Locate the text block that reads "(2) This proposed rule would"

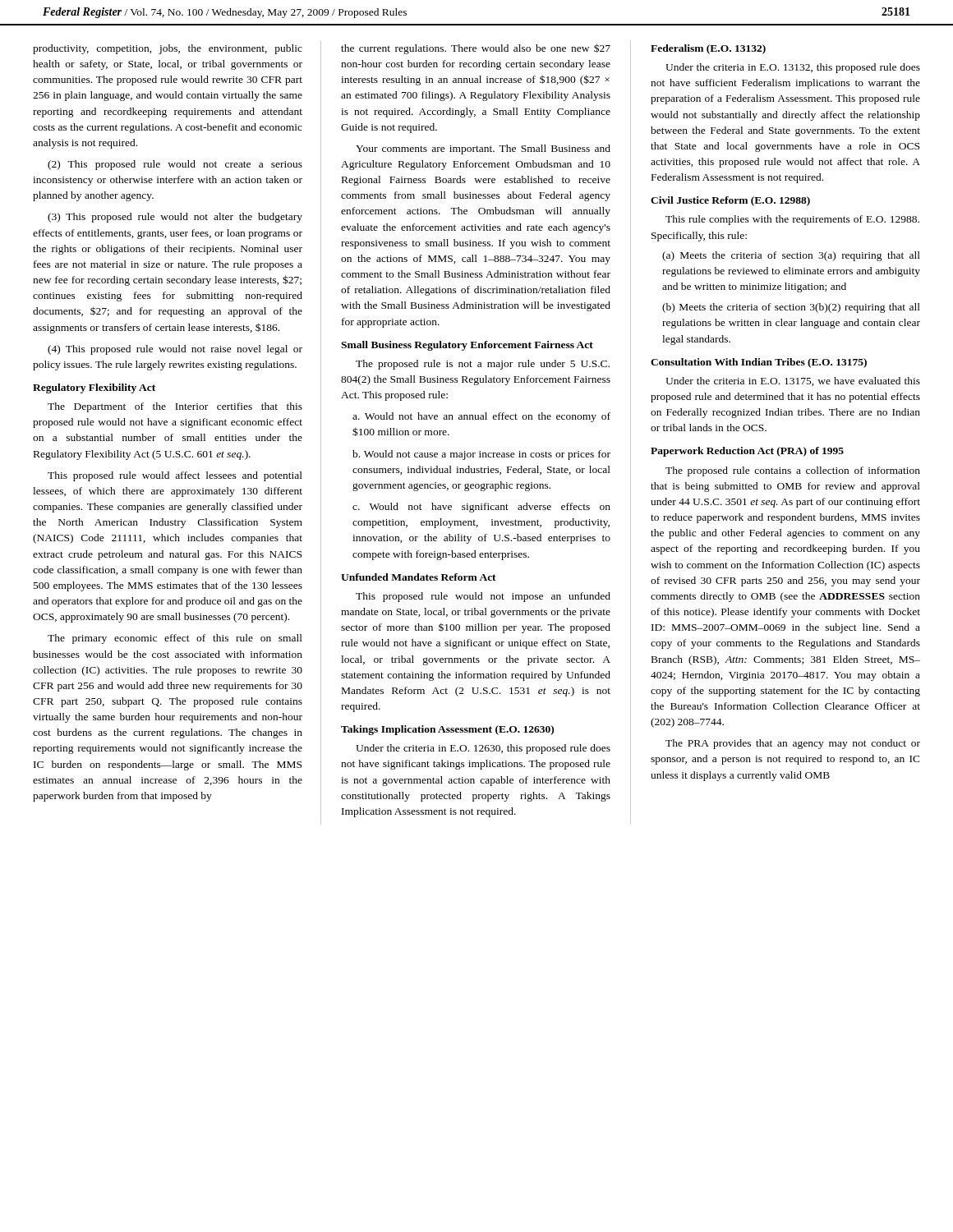coord(168,180)
